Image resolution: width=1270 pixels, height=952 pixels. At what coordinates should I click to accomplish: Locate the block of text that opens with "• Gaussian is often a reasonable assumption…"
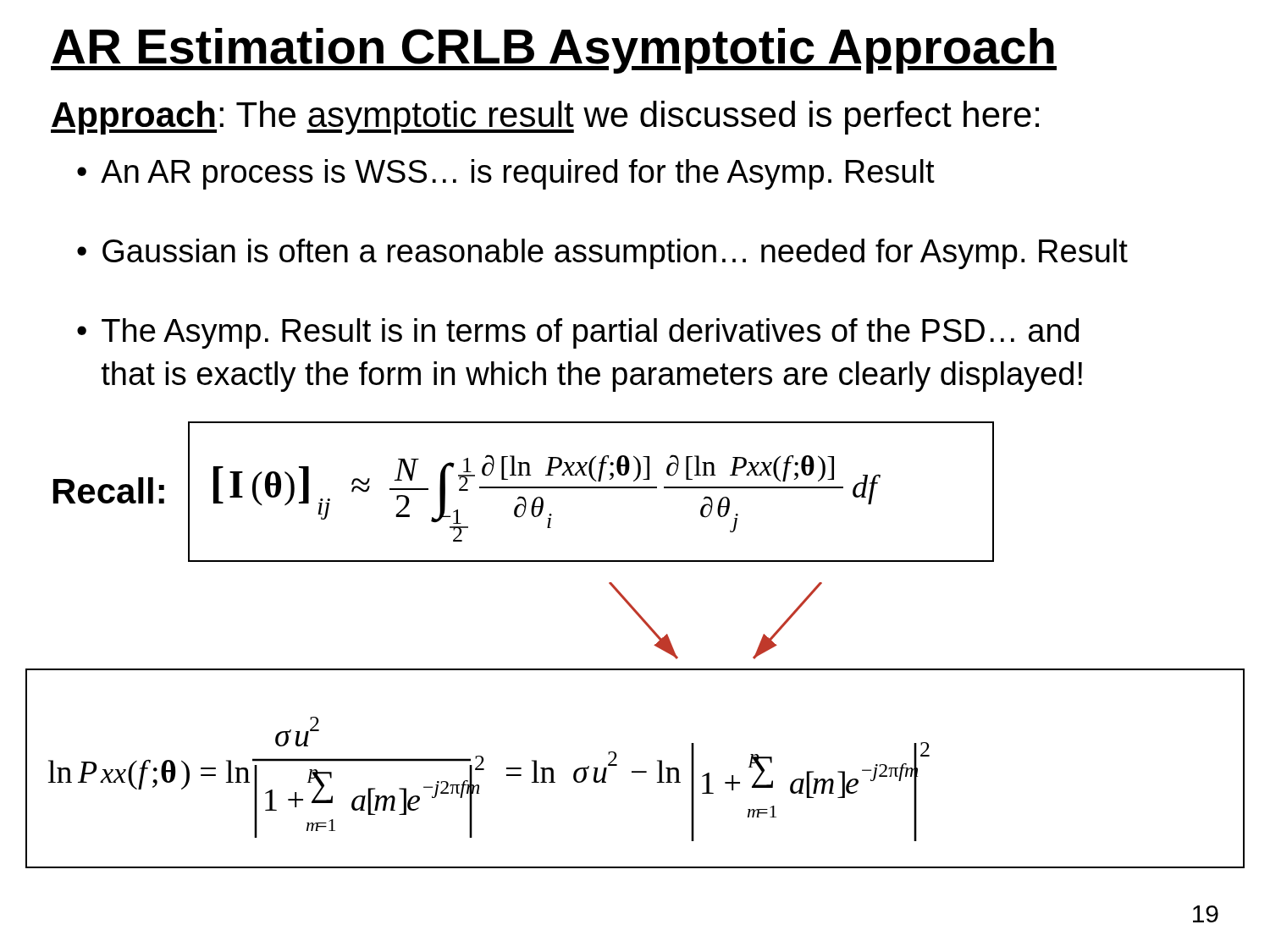click(602, 252)
